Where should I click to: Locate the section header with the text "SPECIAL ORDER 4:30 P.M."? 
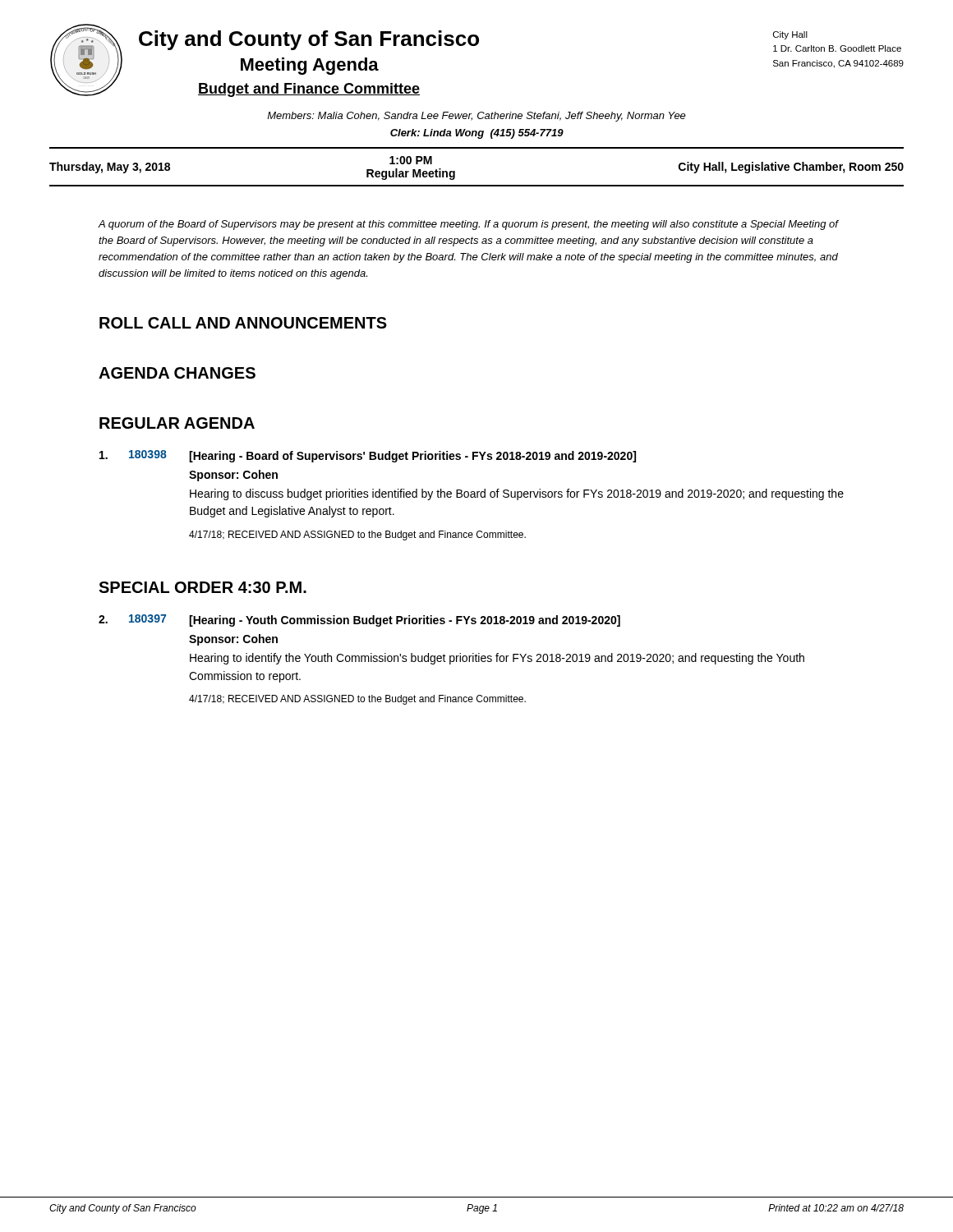click(x=203, y=587)
